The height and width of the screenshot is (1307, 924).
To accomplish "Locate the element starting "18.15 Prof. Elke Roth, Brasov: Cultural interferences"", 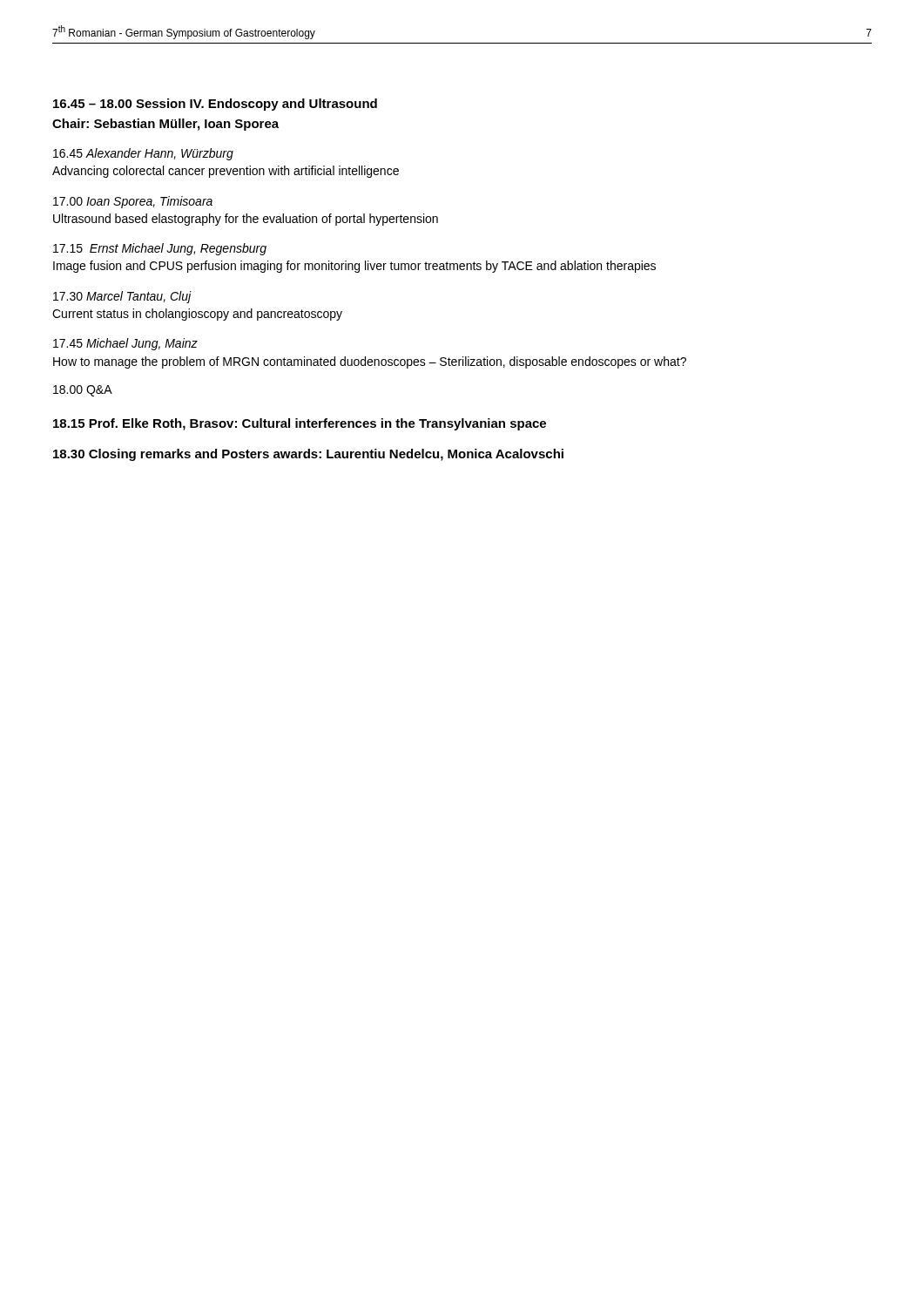I will coord(299,423).
